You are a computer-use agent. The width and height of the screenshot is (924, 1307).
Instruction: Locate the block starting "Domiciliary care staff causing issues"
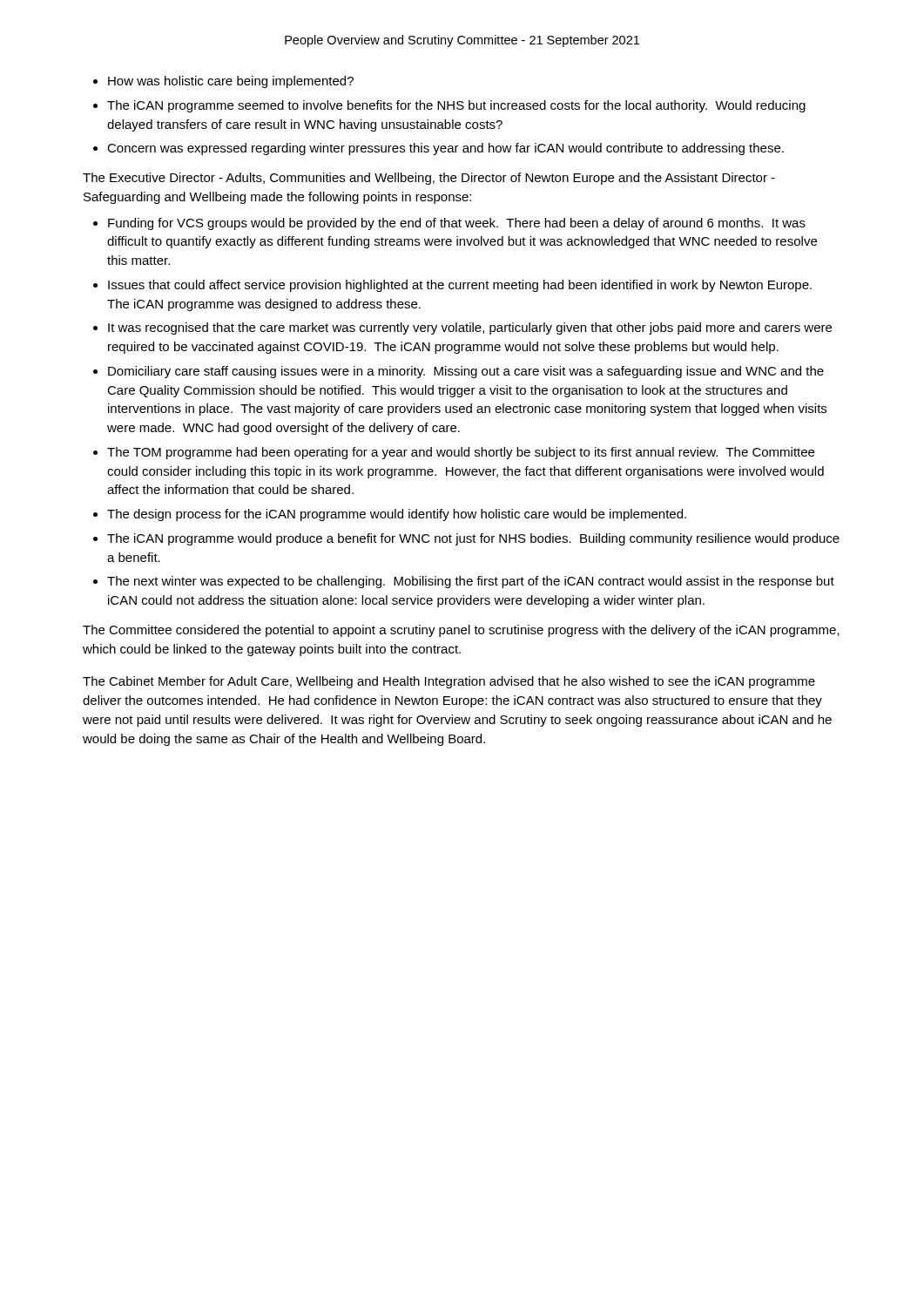coord(467,399)
